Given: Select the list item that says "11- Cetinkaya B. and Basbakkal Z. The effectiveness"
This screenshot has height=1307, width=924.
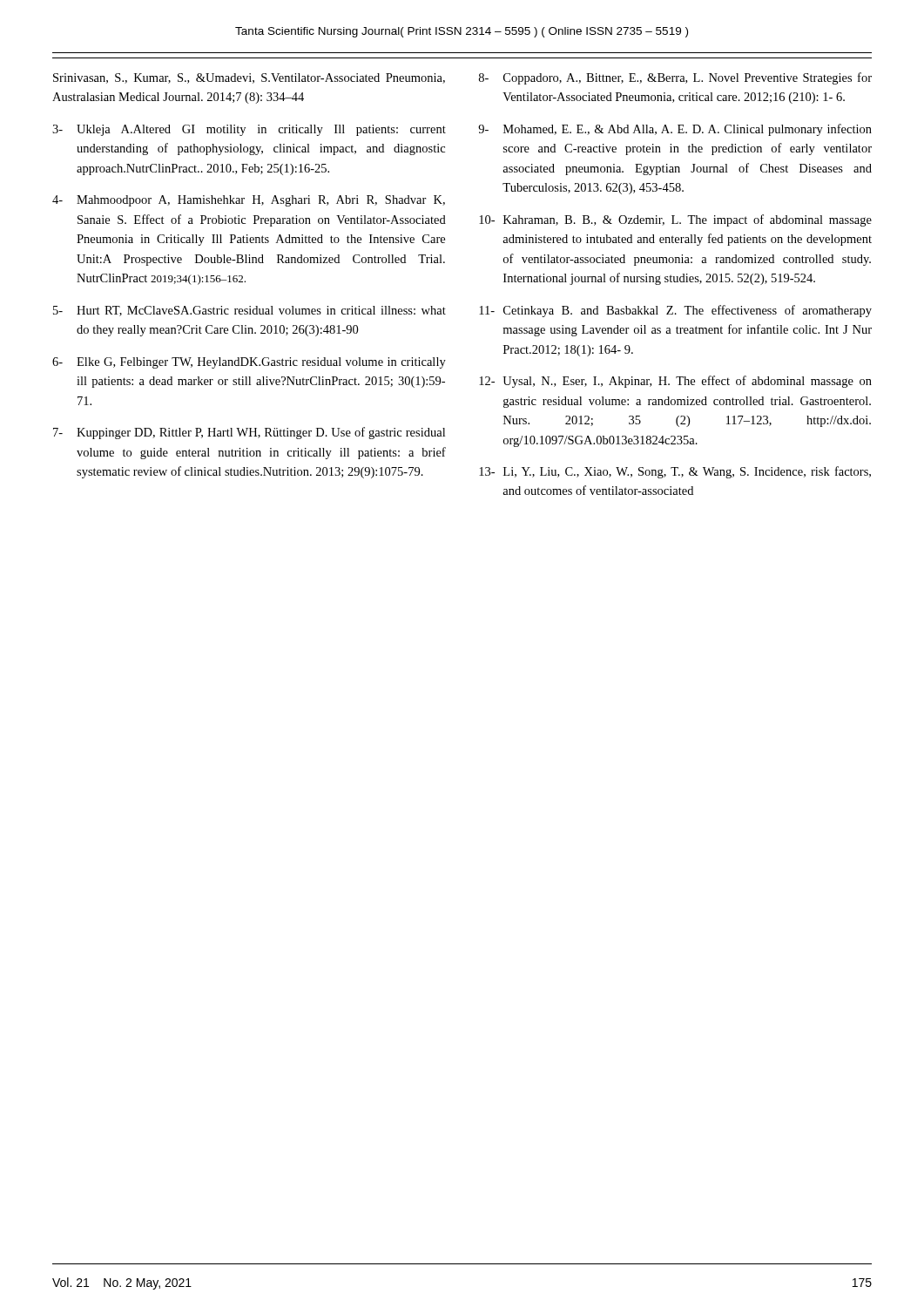Looking at the screenshot, I should pos(675,330).
